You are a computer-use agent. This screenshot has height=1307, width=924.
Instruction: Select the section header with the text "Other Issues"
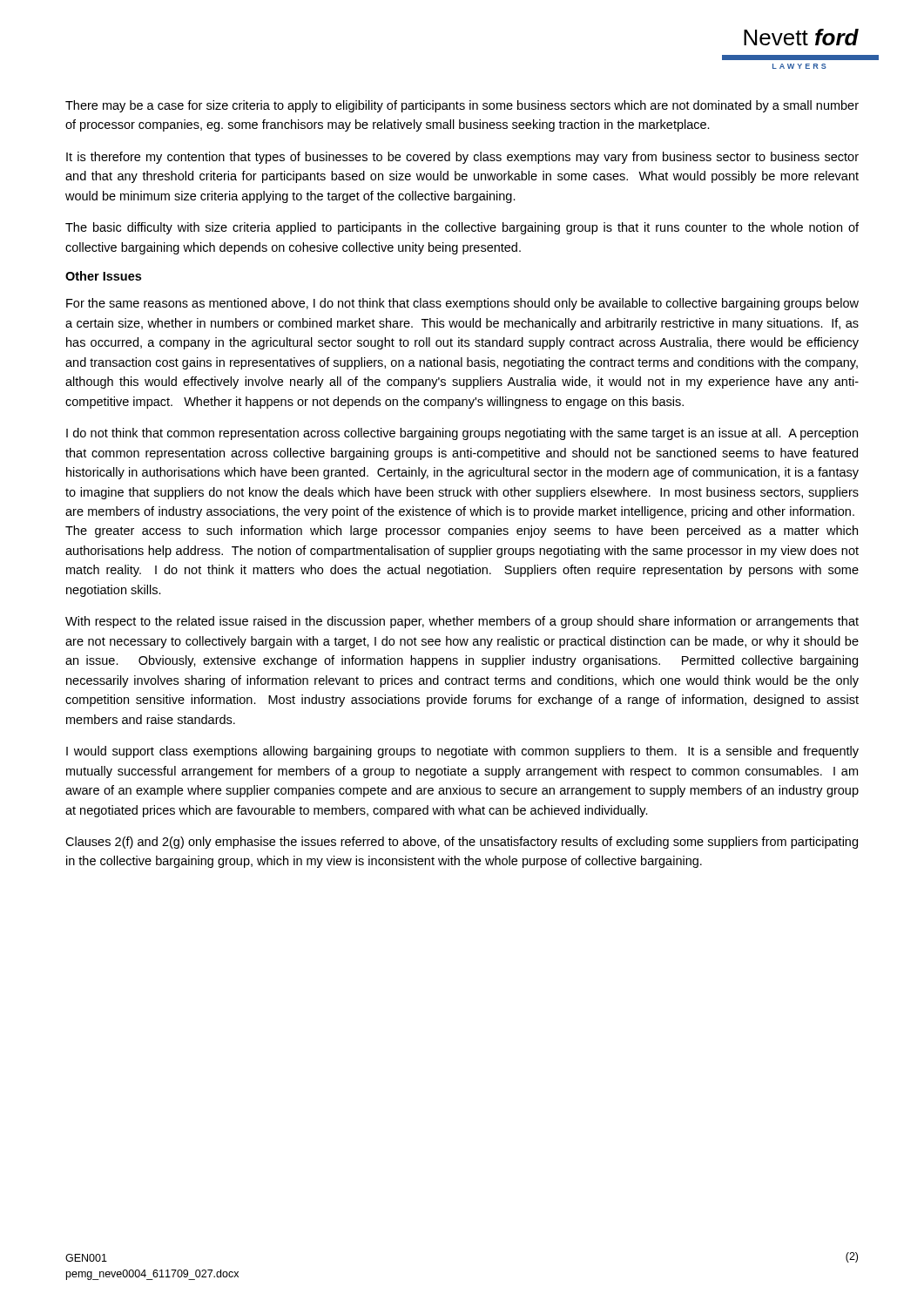click(x=104, y=276)
